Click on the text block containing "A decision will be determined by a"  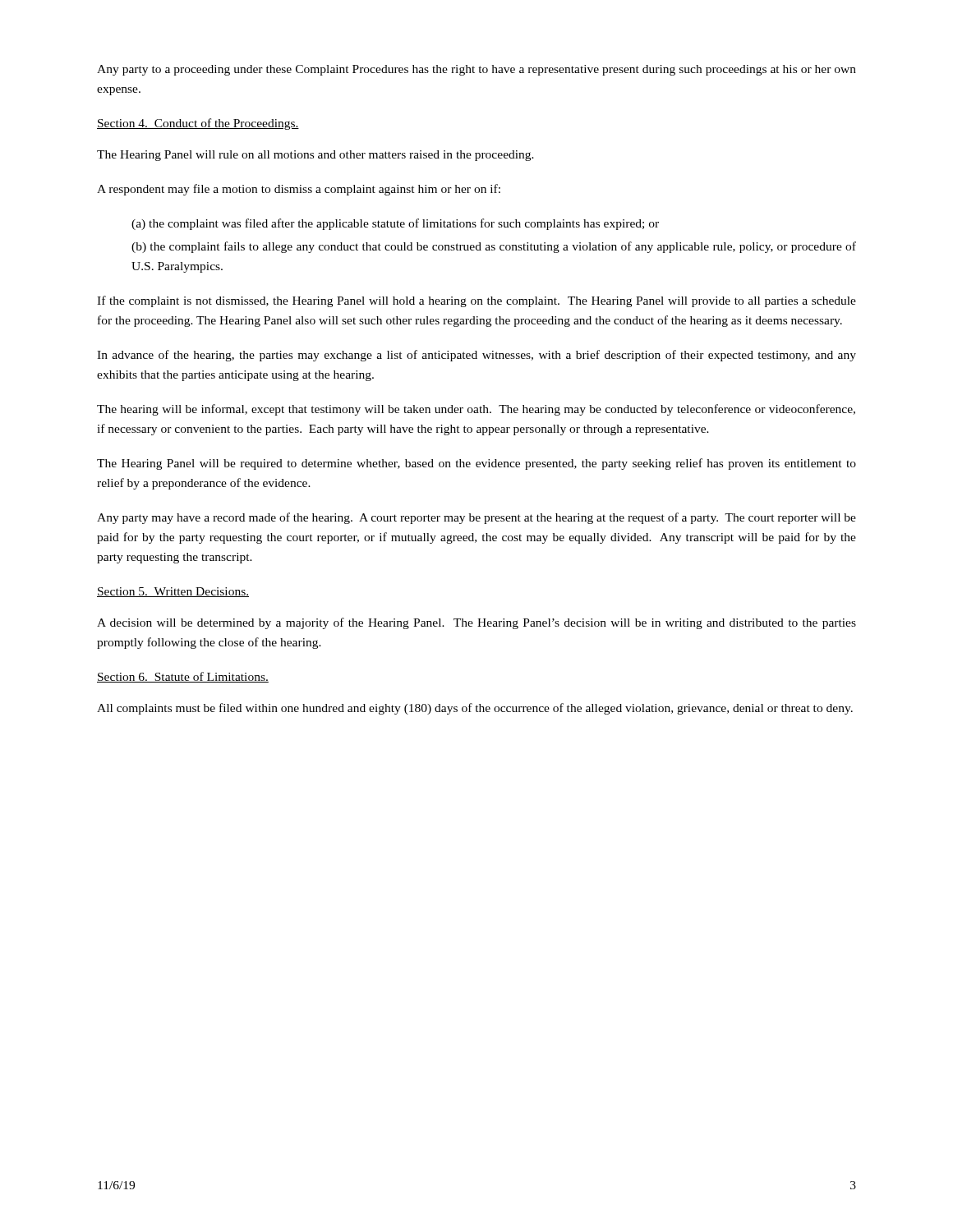pyautogui.click(x=476, y=632)
